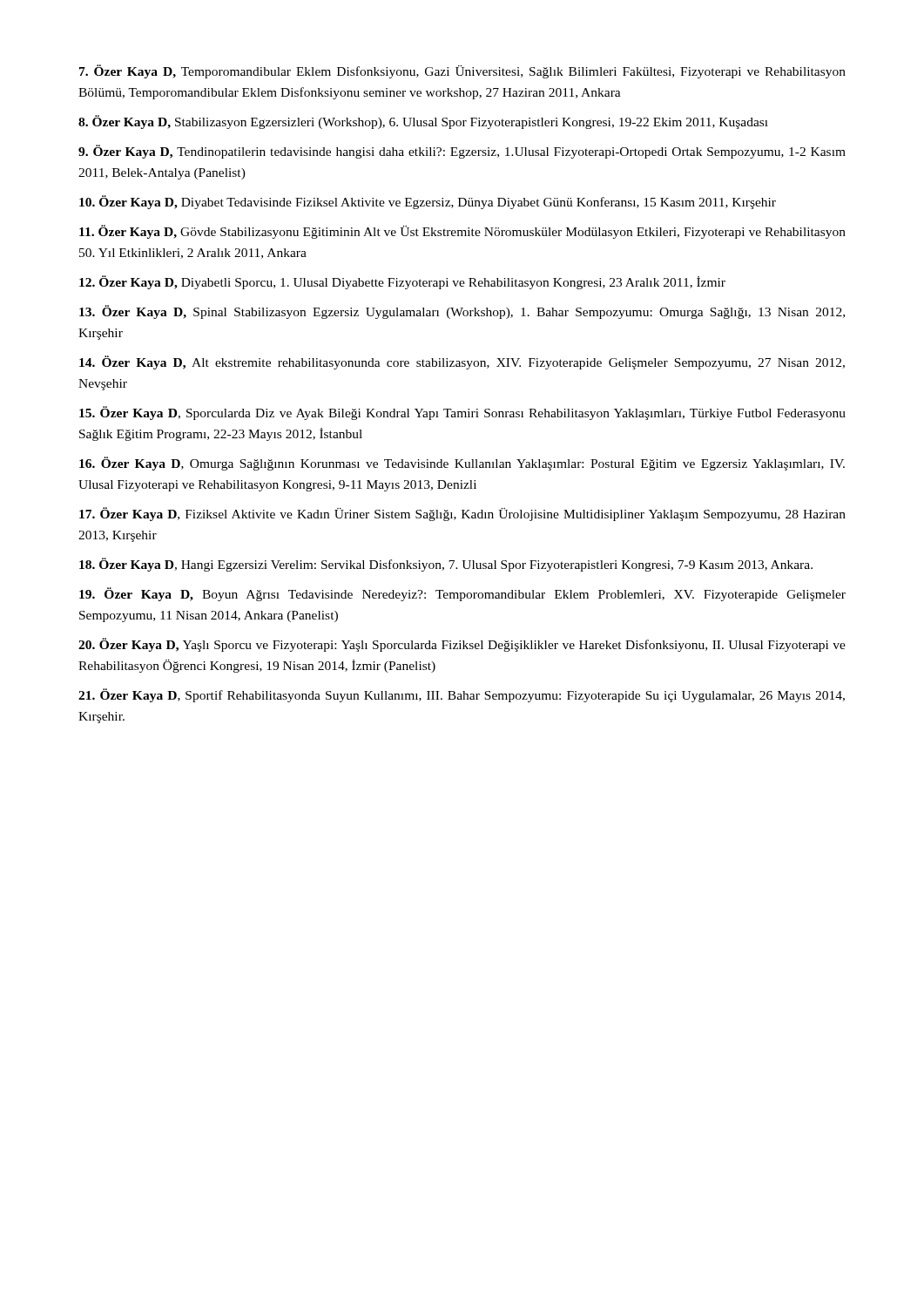Select the element starting "9. Özer Kaya D, Tendinopatilerin tedavisinde"
The image size is (924, 1307).
[462, 162]
